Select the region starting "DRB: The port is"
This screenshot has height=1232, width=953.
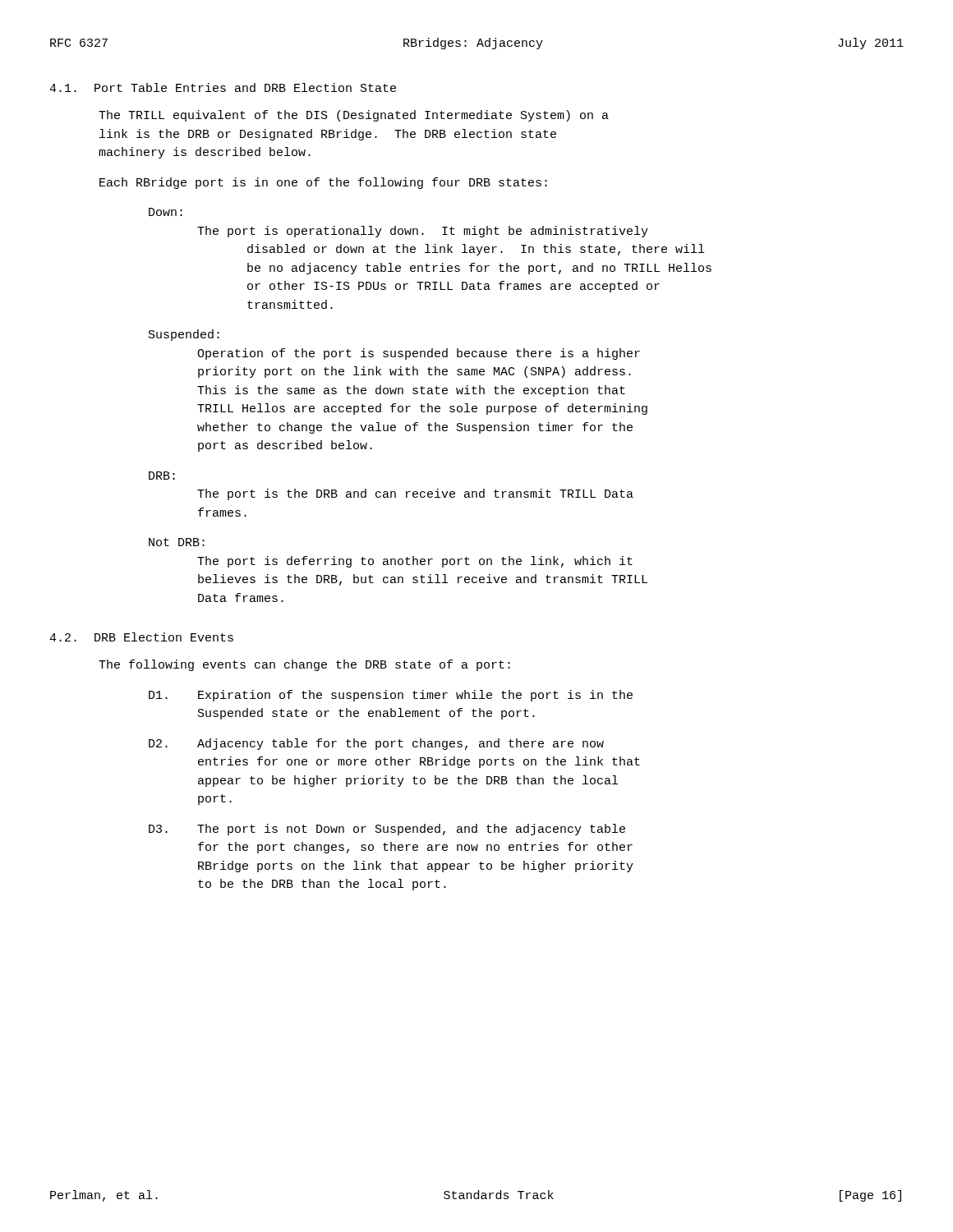391,496
